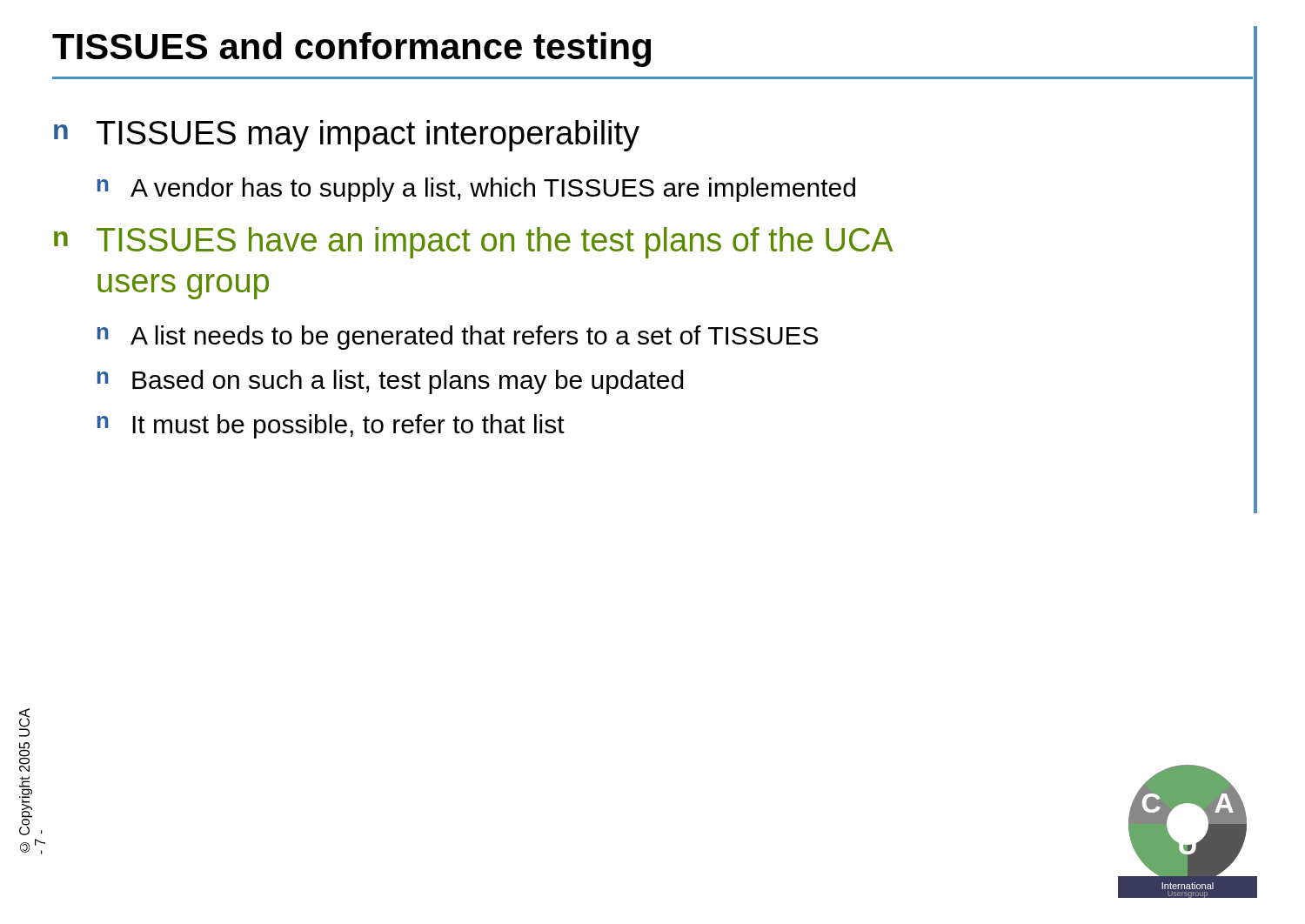
Task: Select the block starting "n A list needs to be generated"
Action: coord(457,335)
